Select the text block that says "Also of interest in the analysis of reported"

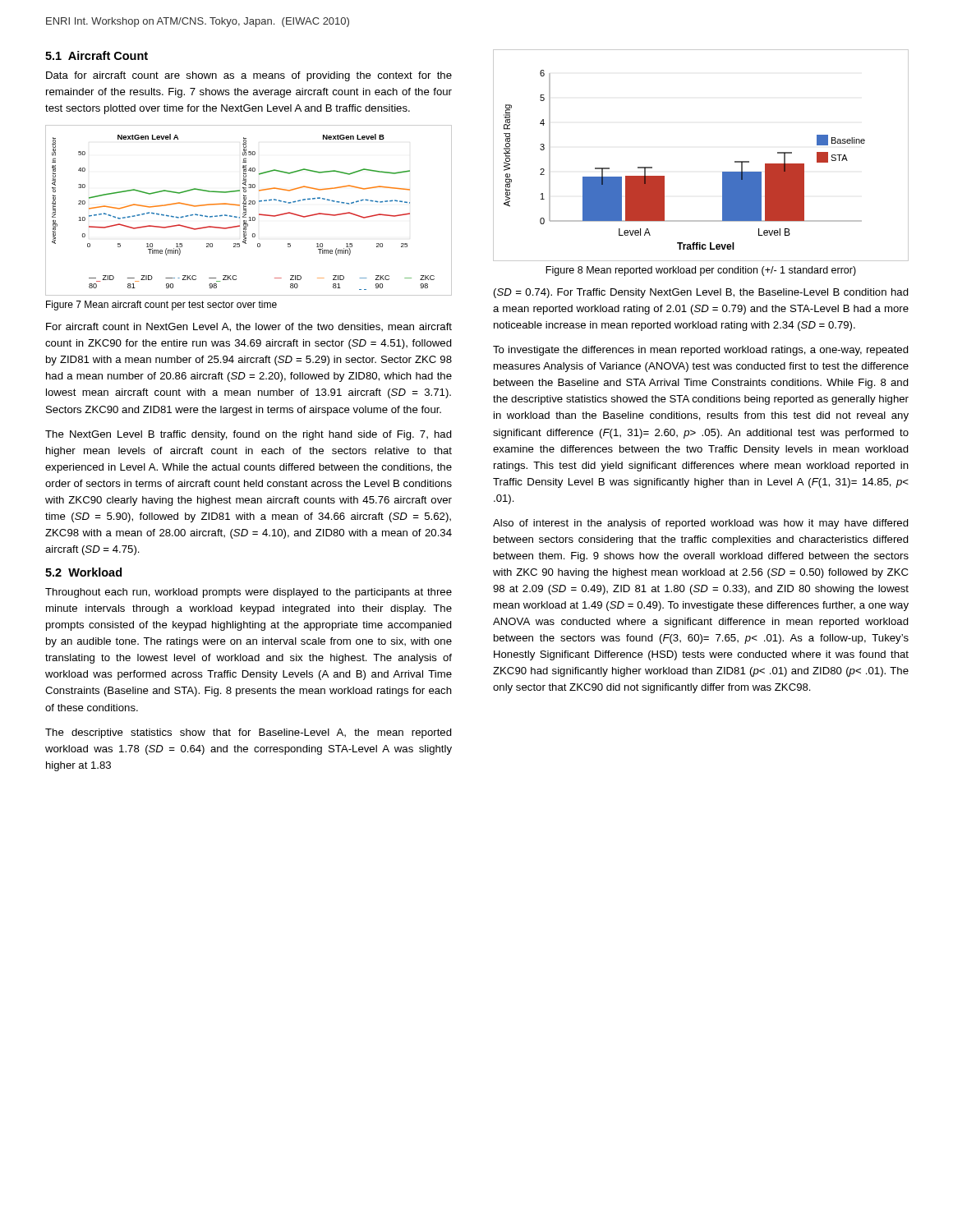701,605
